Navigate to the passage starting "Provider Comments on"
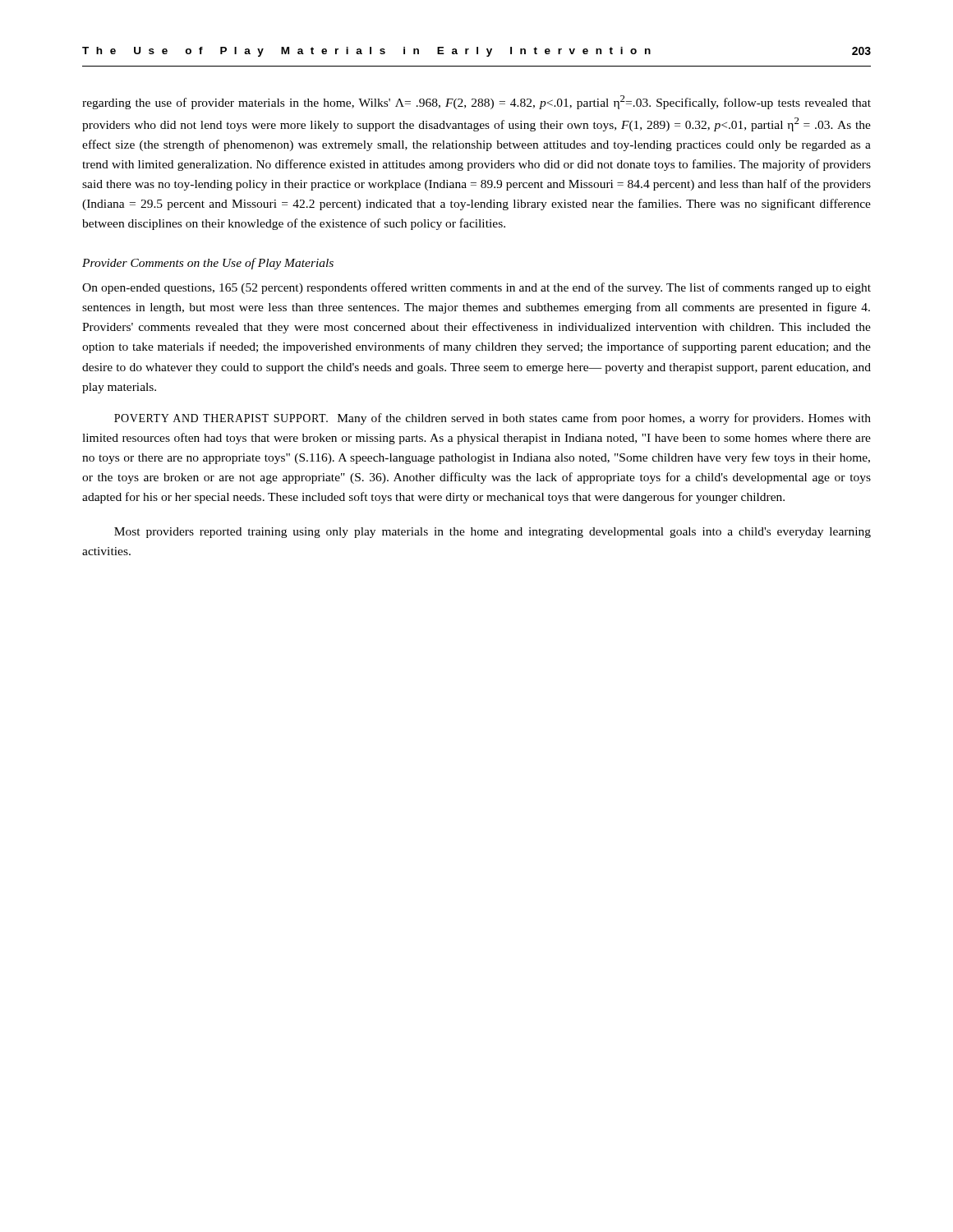Viewport: 953px width, 1232px height. coord(208,263)
